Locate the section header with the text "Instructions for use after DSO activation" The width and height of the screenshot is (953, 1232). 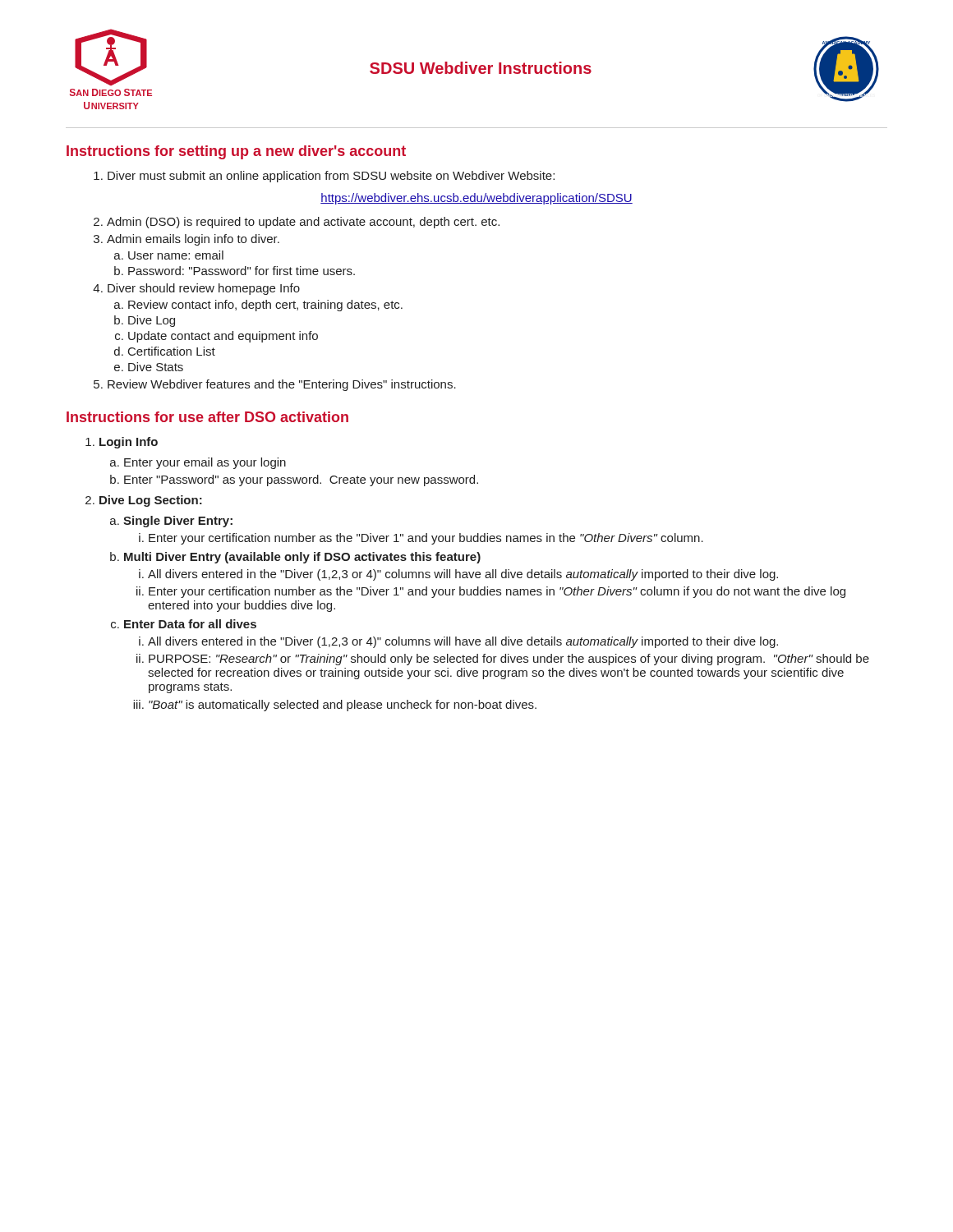point(207,417)
